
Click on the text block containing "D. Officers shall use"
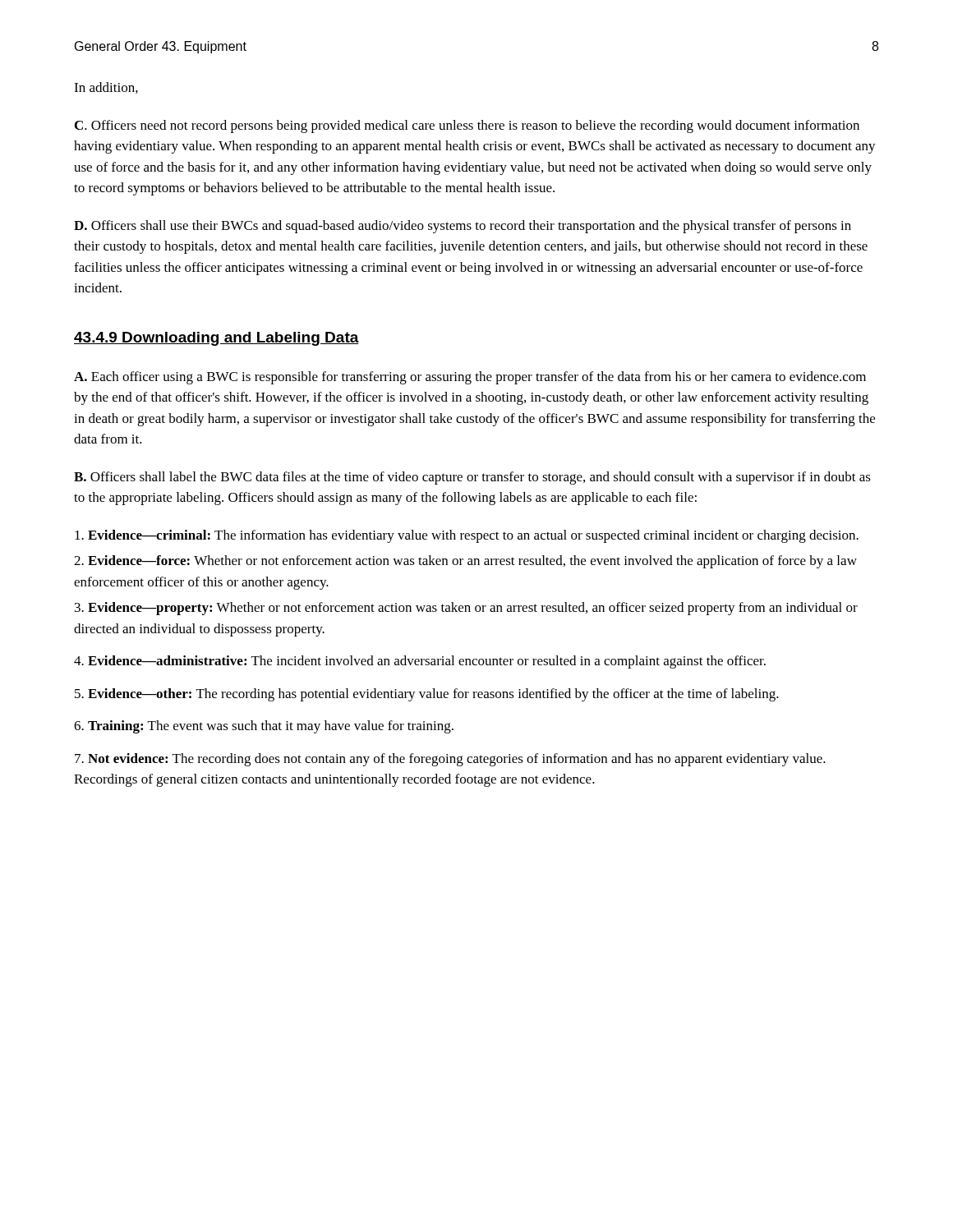[471, 256]
